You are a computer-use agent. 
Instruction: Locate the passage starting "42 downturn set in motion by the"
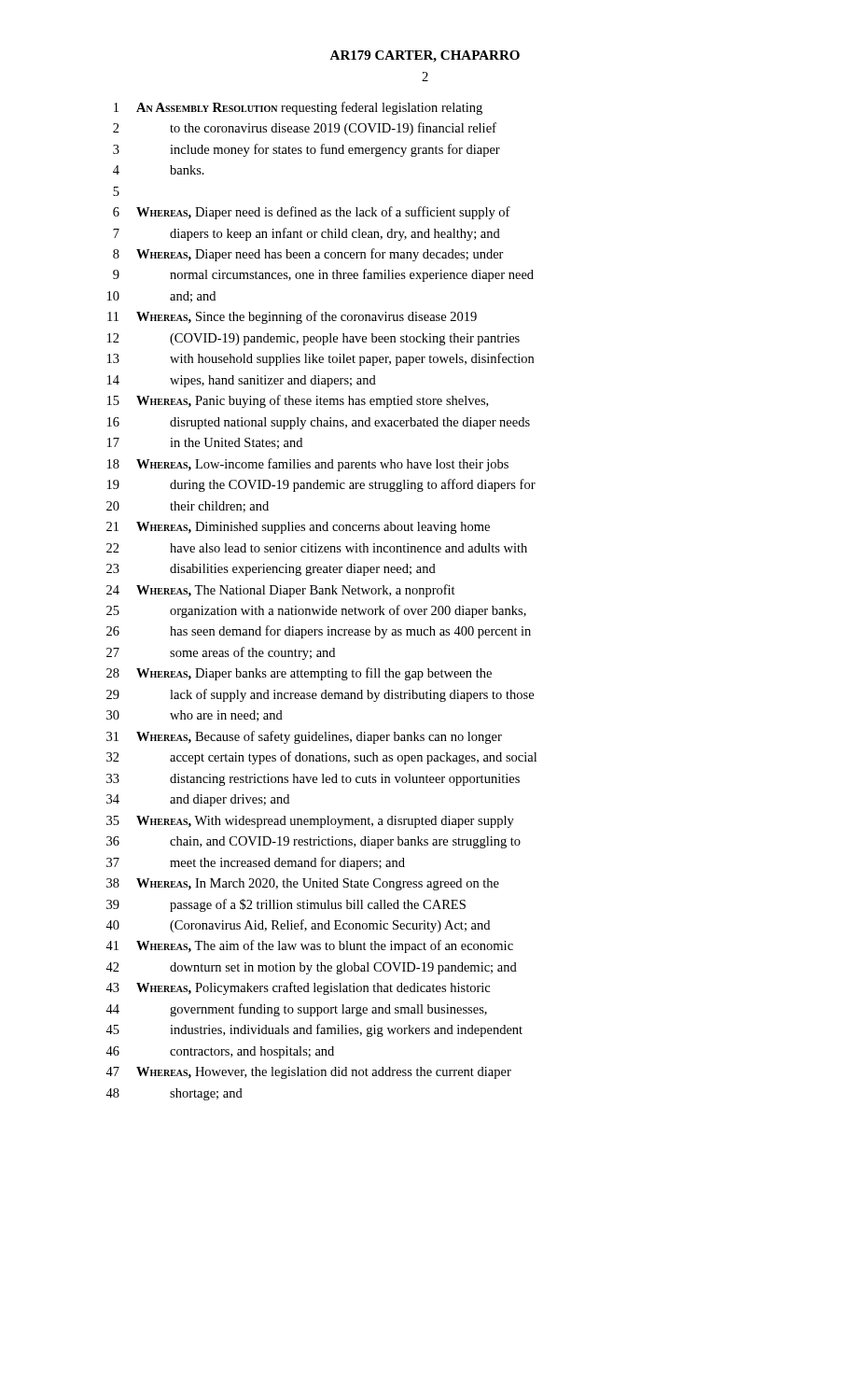425,967
